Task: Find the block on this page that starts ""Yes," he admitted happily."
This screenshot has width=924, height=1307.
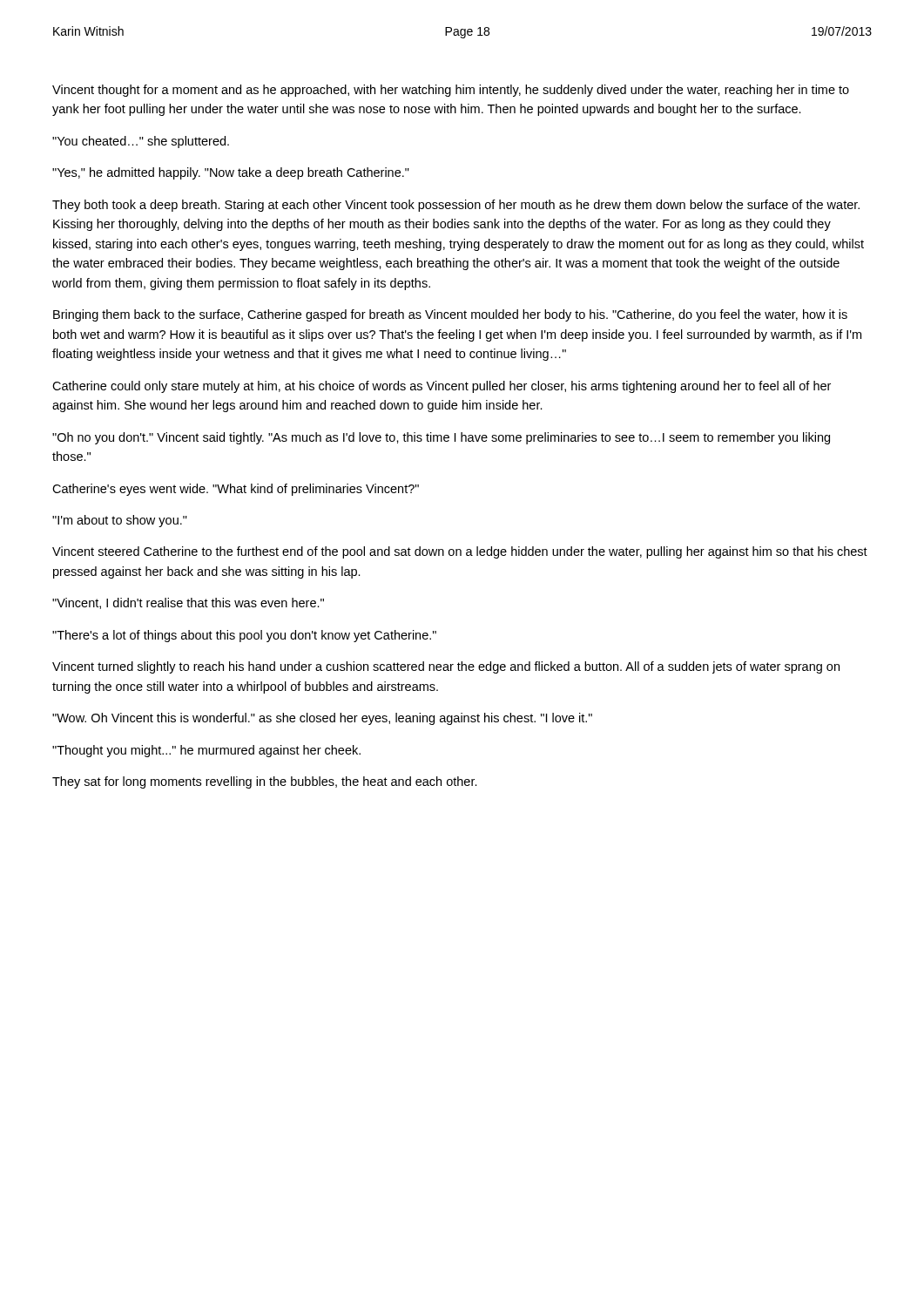Action: click(x=231, y=173)
